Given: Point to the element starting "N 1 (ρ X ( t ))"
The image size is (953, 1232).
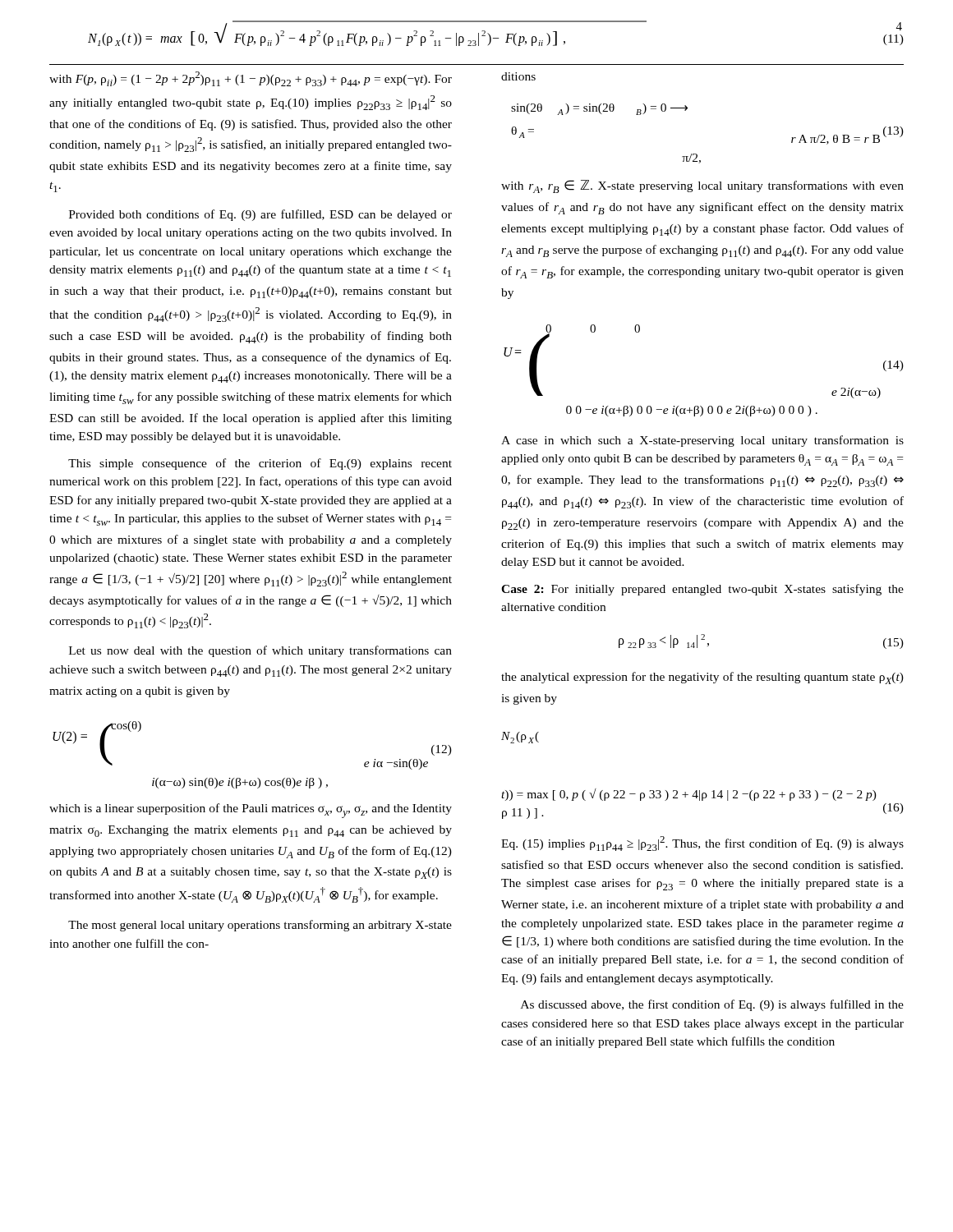Looking at the screenshot, I should [x=476, y=40].
